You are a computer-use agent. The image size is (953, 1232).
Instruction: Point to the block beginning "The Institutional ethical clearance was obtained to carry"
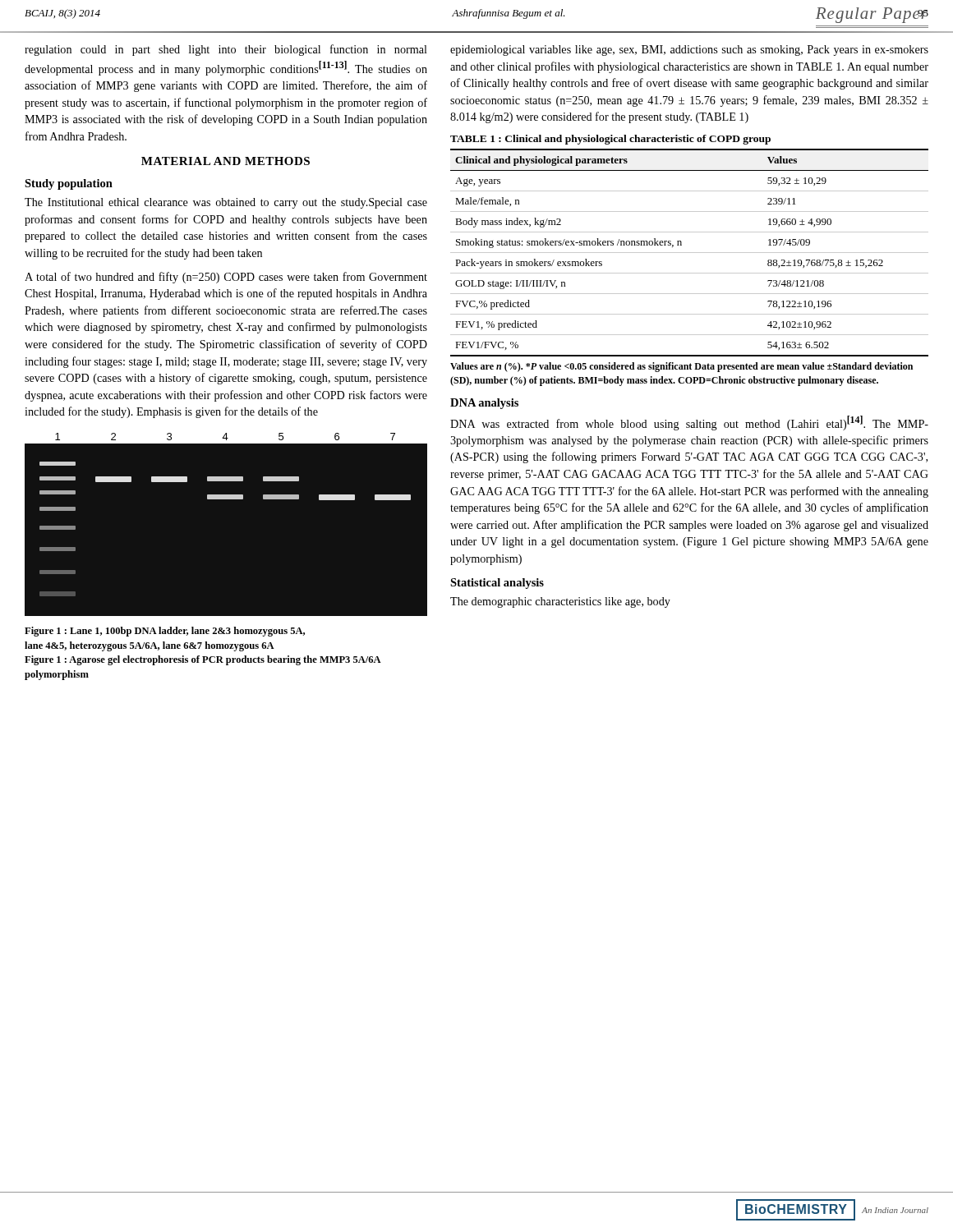(x=226, y=228)
